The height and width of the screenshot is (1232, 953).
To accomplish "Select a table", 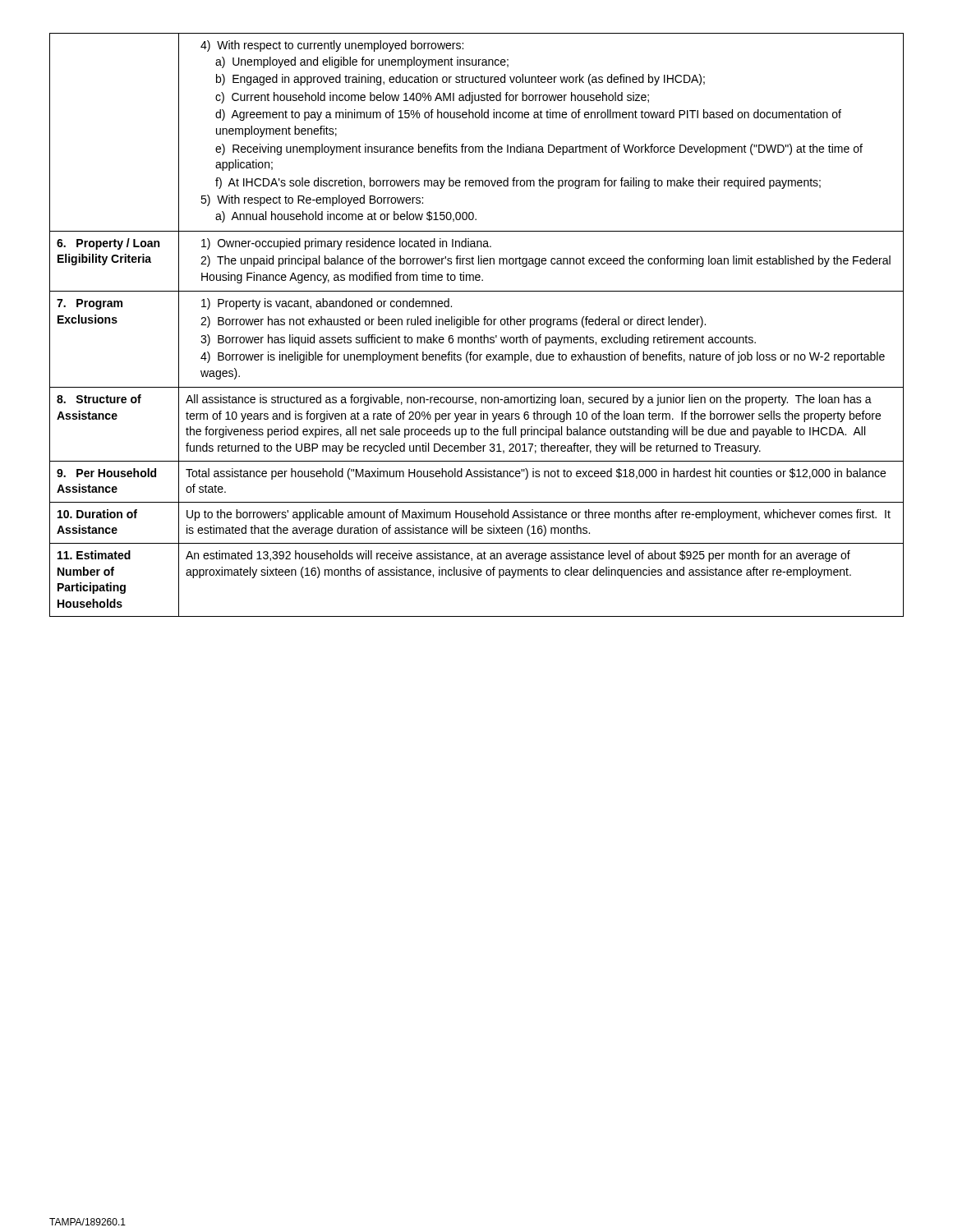I will pos(476,325).
